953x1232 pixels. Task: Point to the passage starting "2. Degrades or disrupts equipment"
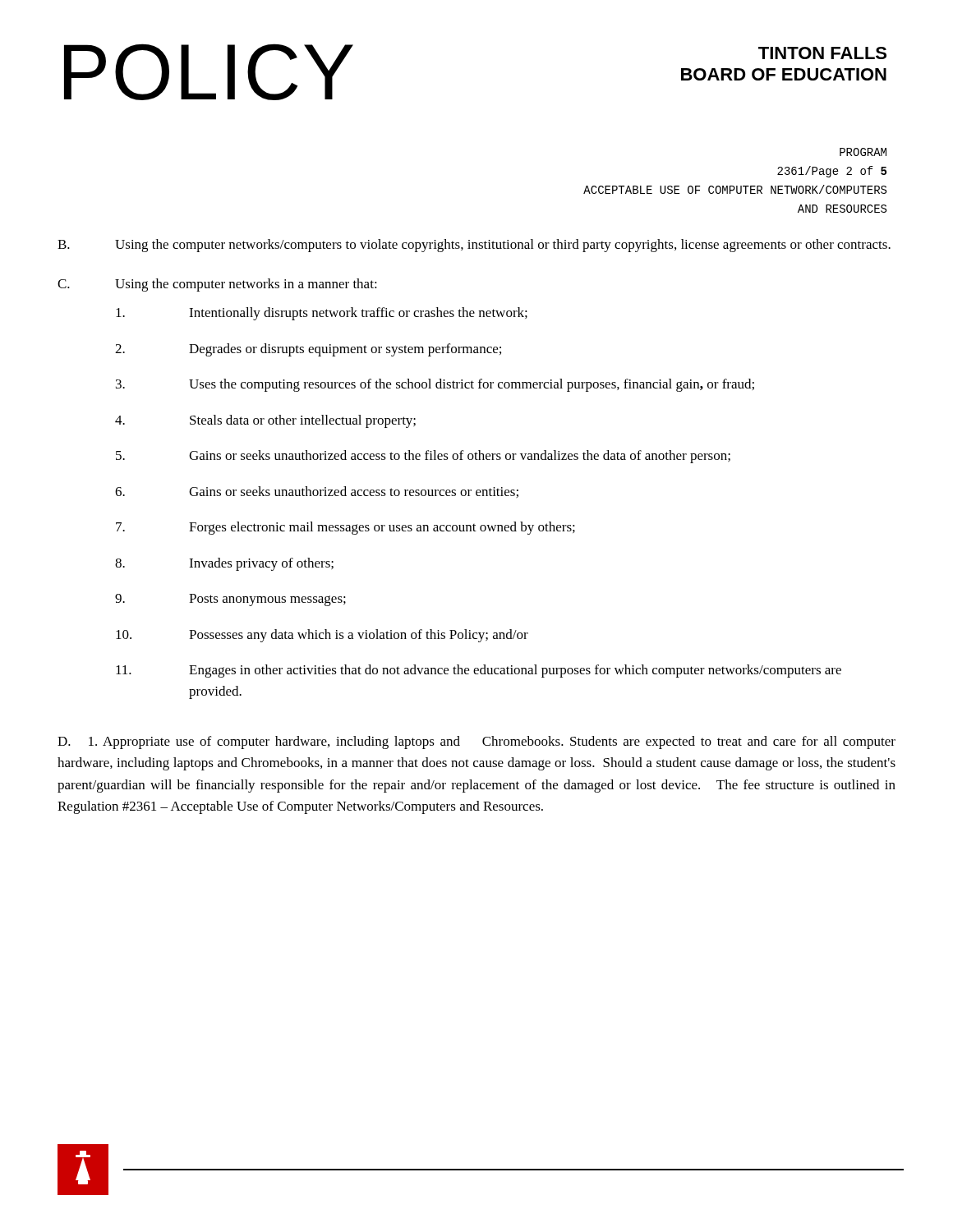tap(505, 348)
